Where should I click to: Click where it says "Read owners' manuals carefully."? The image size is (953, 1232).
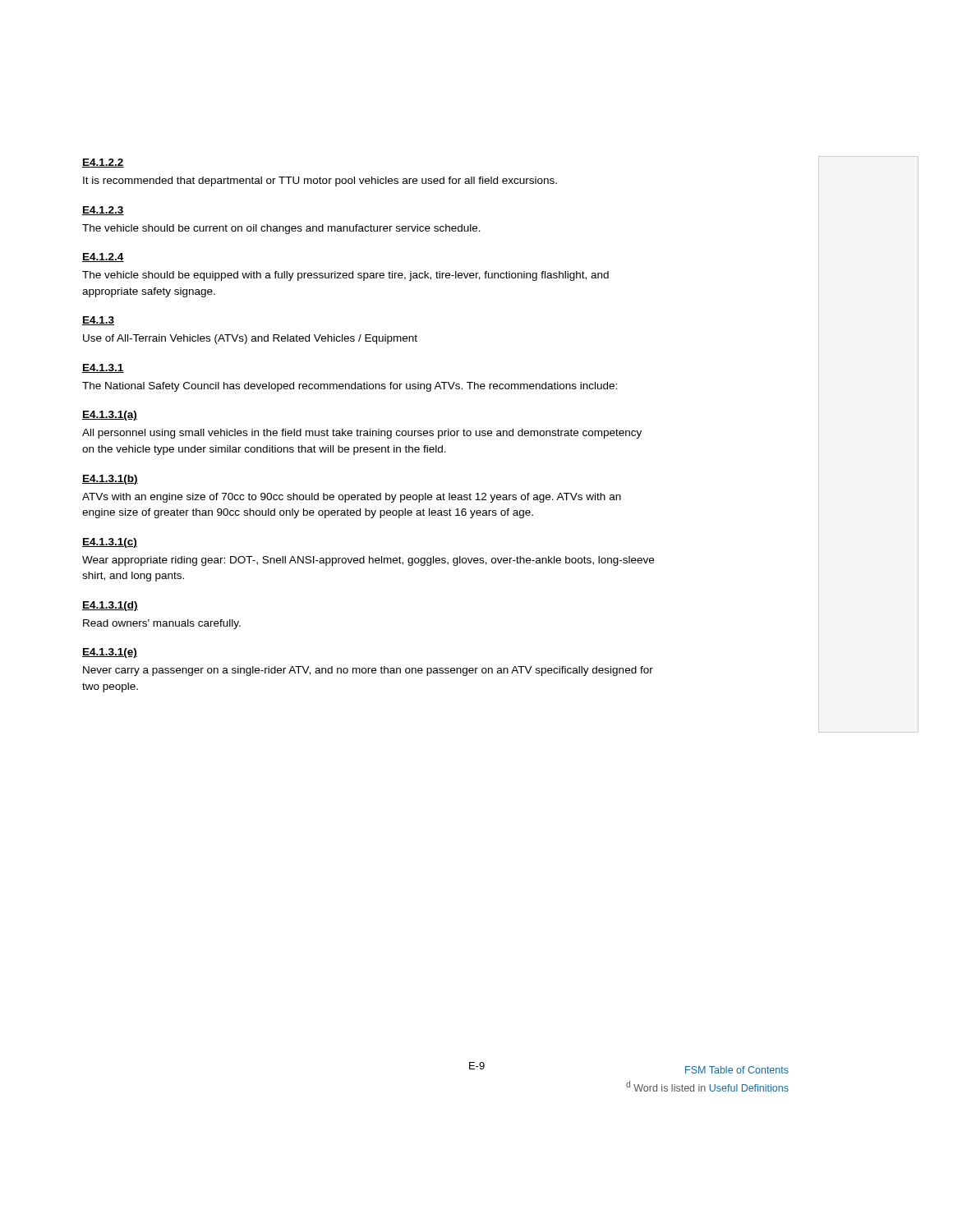pyautogui.click(x=162, y=623)
